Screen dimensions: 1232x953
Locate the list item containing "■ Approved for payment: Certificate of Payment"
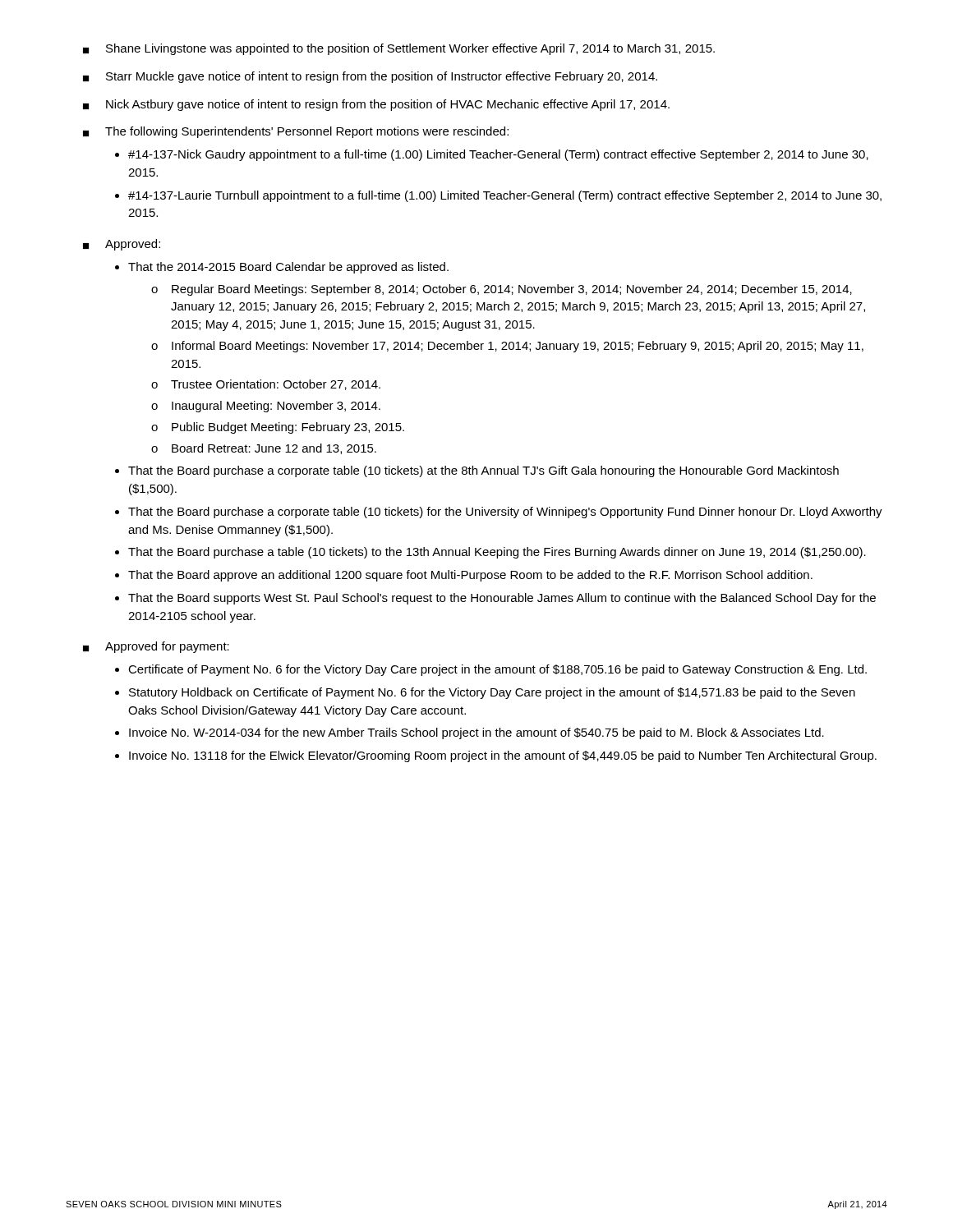pos(485,703)
